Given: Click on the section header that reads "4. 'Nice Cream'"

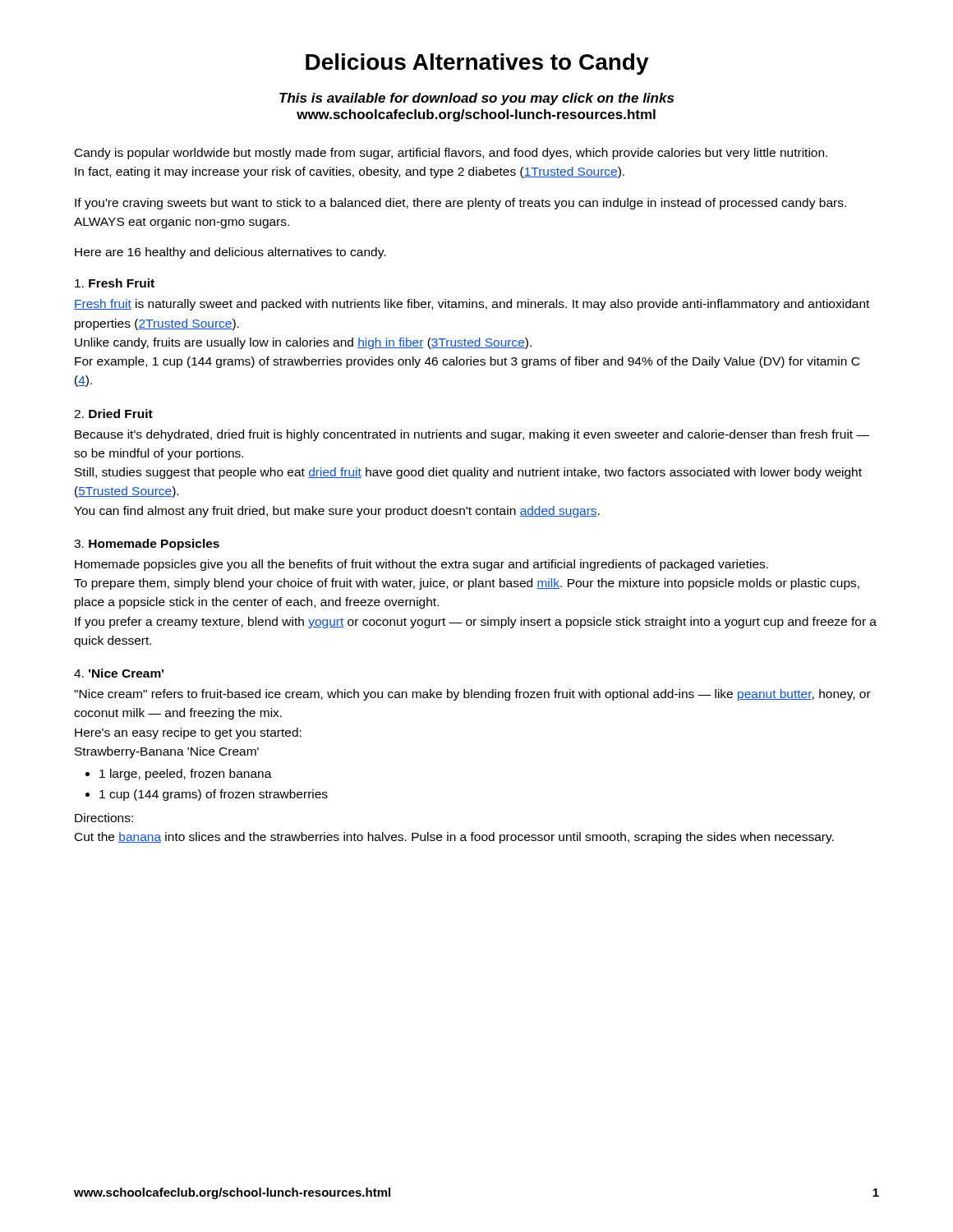Looking at the screenshot, I should click(119, 673).
